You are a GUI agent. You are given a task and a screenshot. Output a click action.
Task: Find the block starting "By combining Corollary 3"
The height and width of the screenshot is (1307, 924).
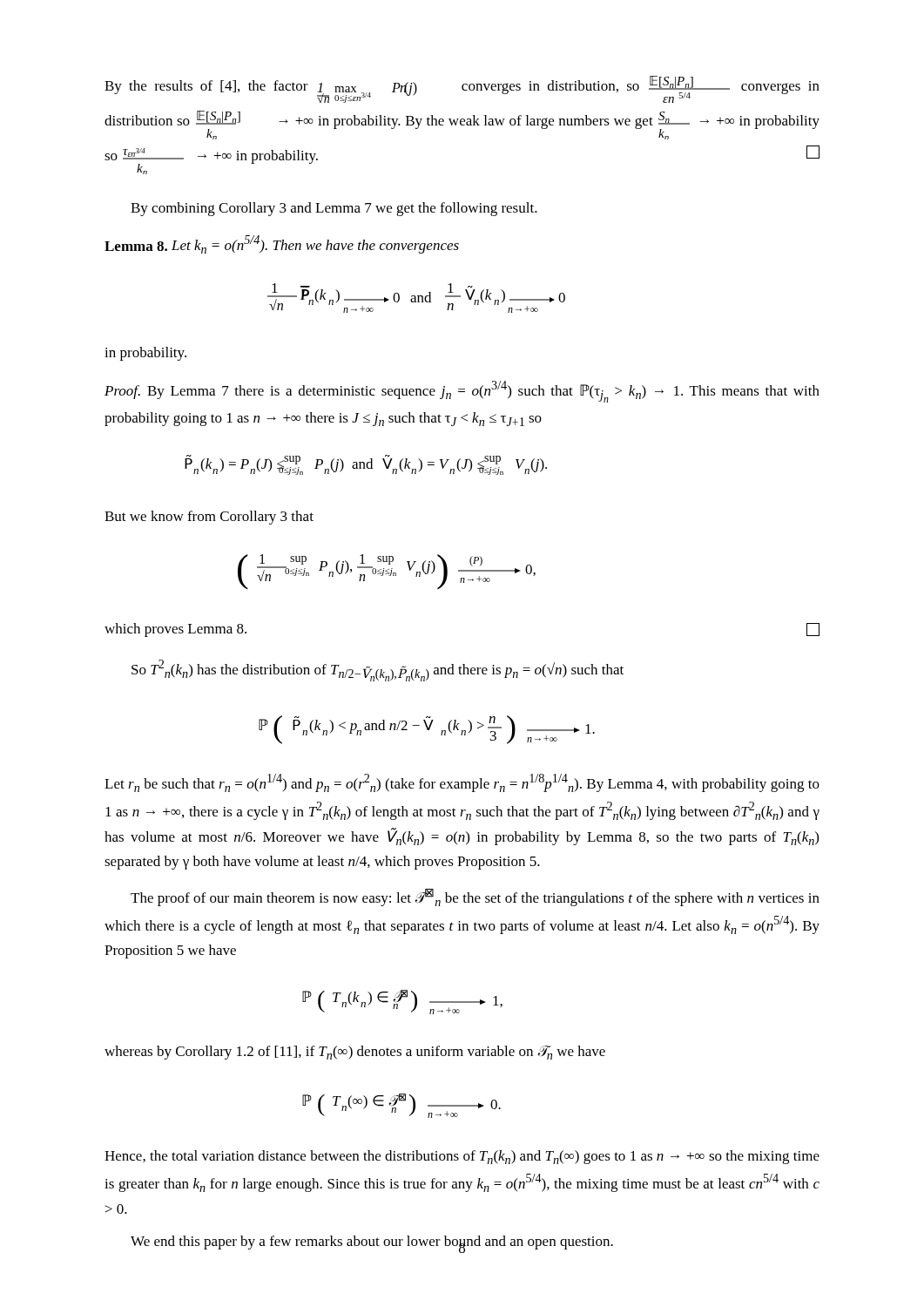point(334,208)
